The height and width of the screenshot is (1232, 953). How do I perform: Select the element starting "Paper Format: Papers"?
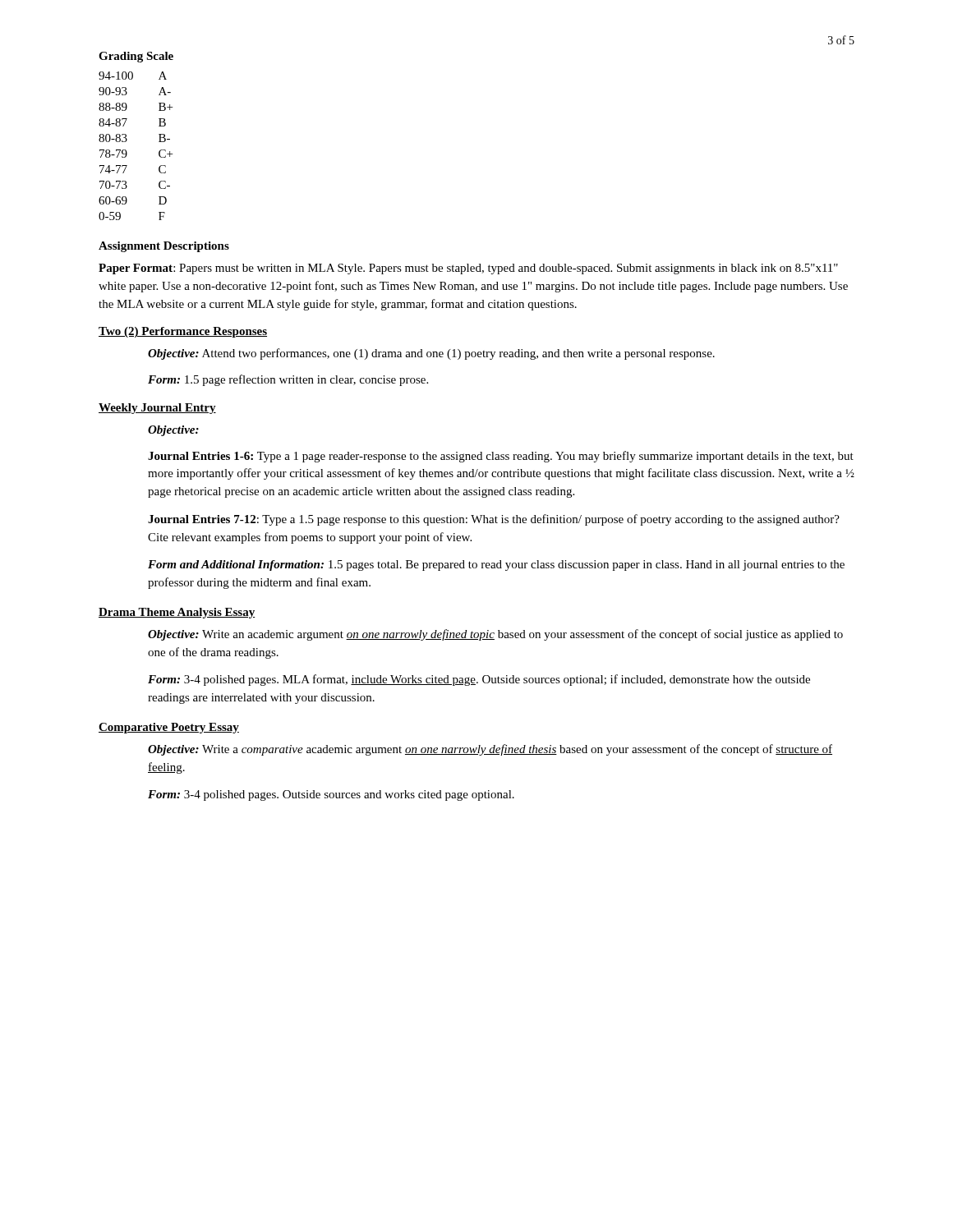click(473, 286)
